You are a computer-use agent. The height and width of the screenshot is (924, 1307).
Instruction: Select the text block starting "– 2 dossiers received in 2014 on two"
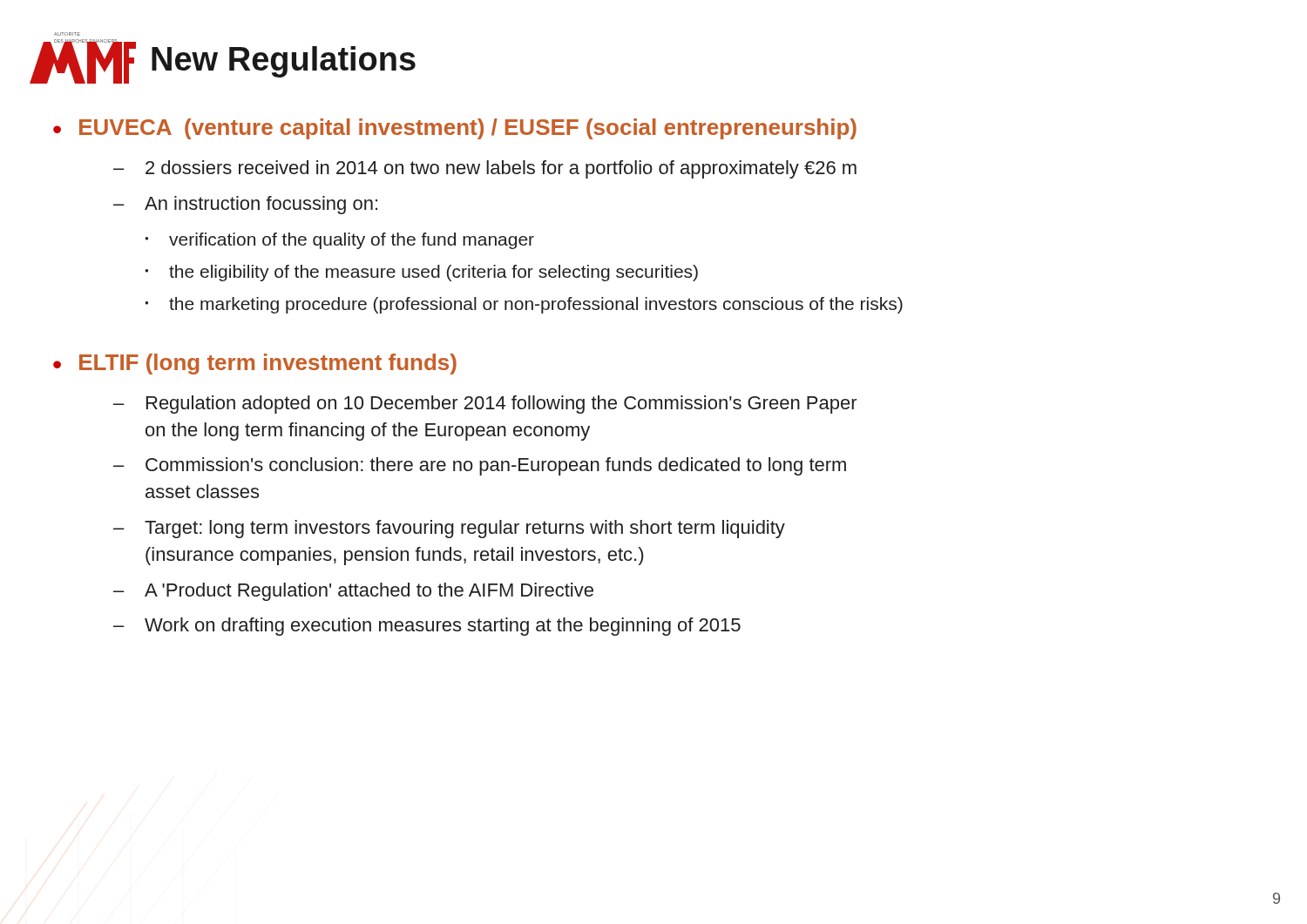point(485,168)
